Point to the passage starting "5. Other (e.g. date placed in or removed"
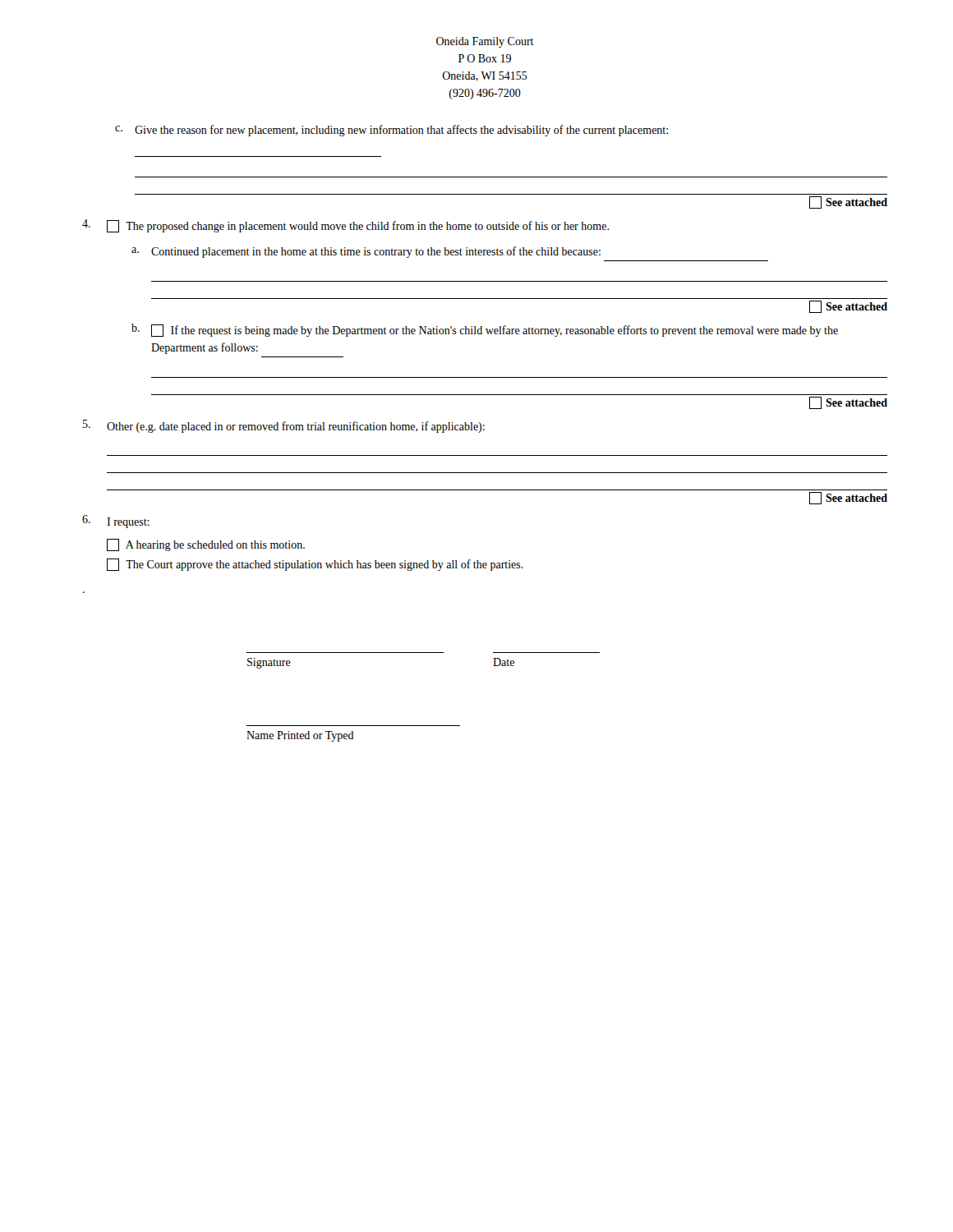This screenshot has width=953, height=1232. (485, 462)
